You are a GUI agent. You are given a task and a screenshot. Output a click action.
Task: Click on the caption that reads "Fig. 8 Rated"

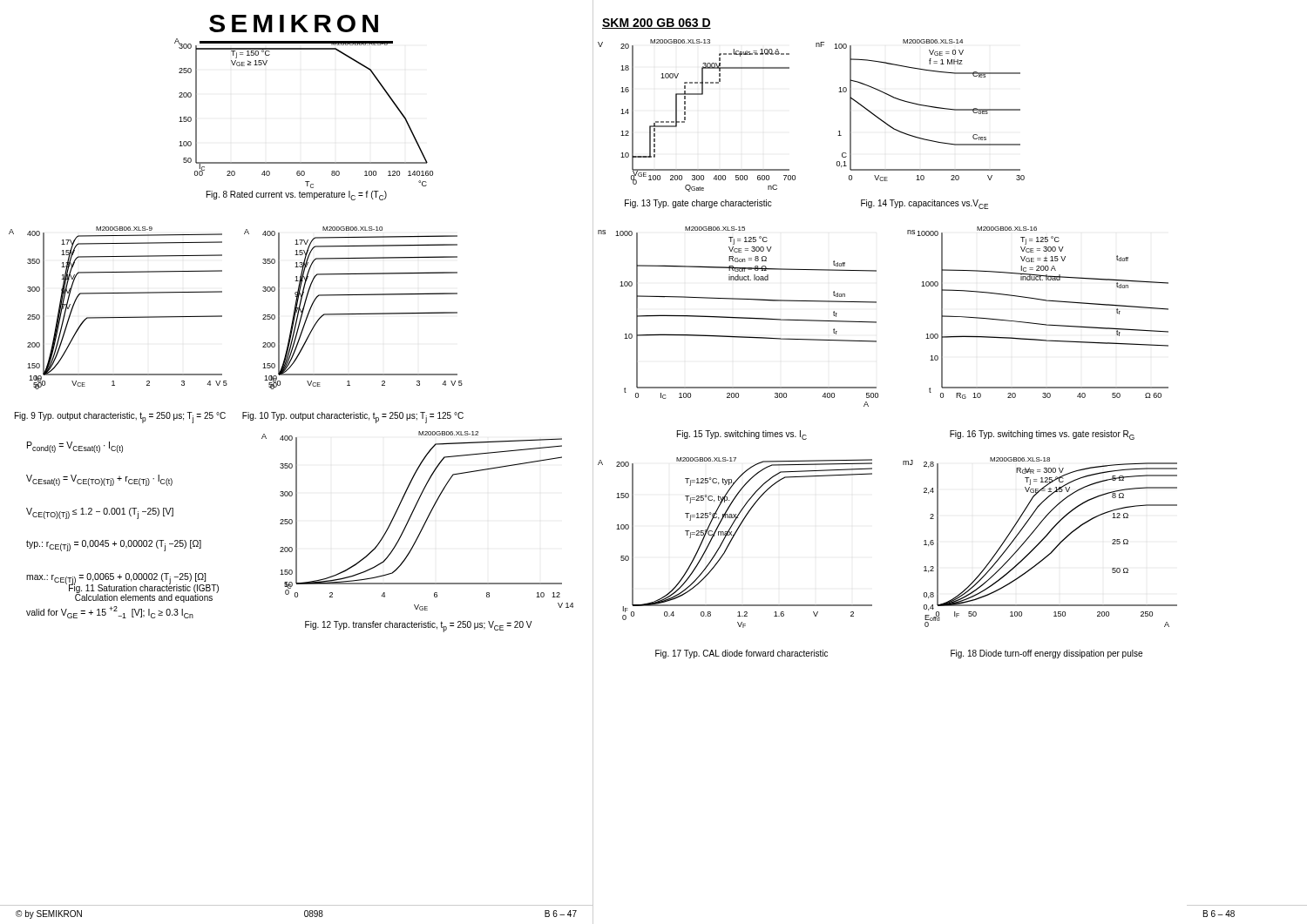tap(296, 196)
